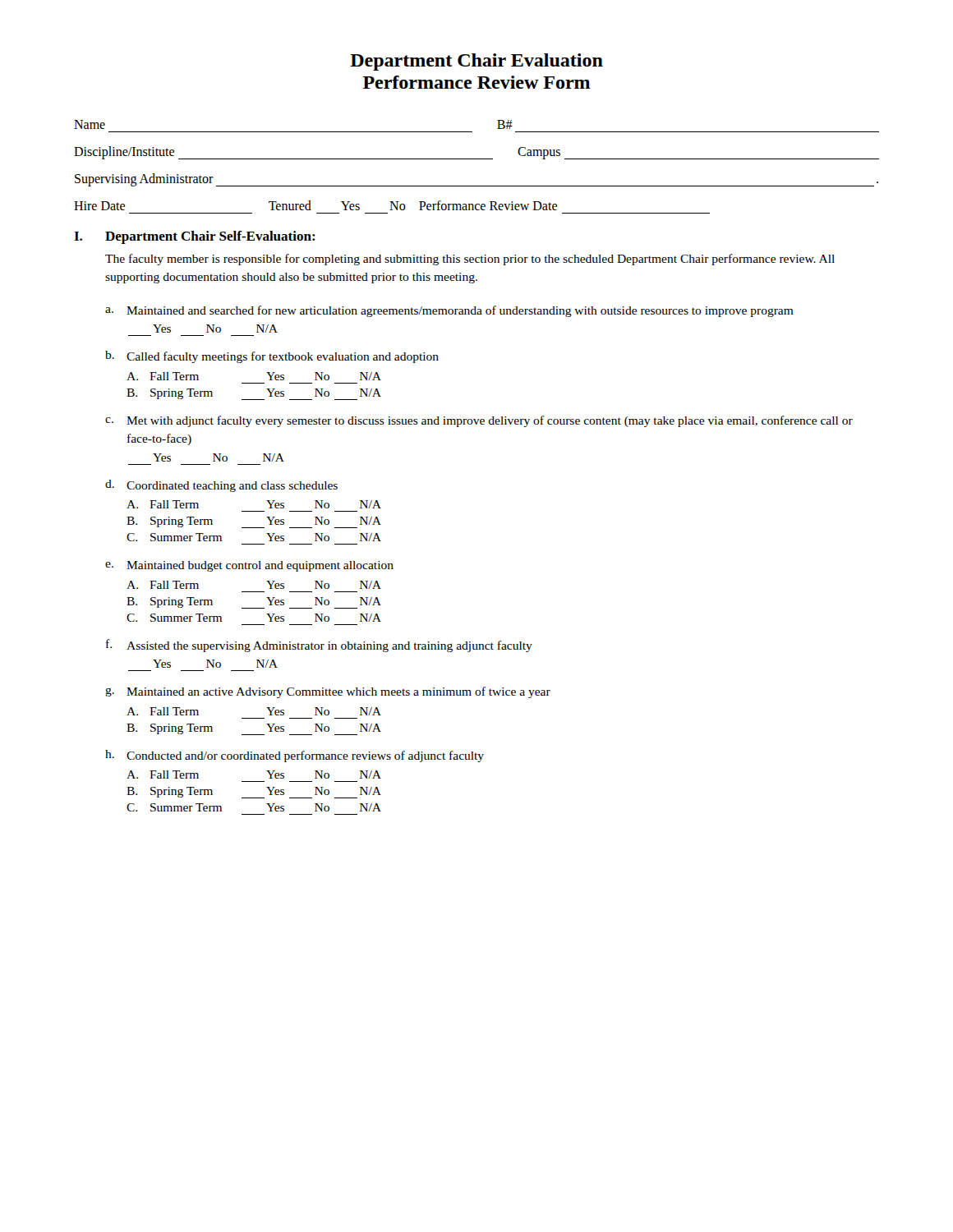Click on the section header with the text "I. Department Chair Self-Evaluation:"

point(195,237)
